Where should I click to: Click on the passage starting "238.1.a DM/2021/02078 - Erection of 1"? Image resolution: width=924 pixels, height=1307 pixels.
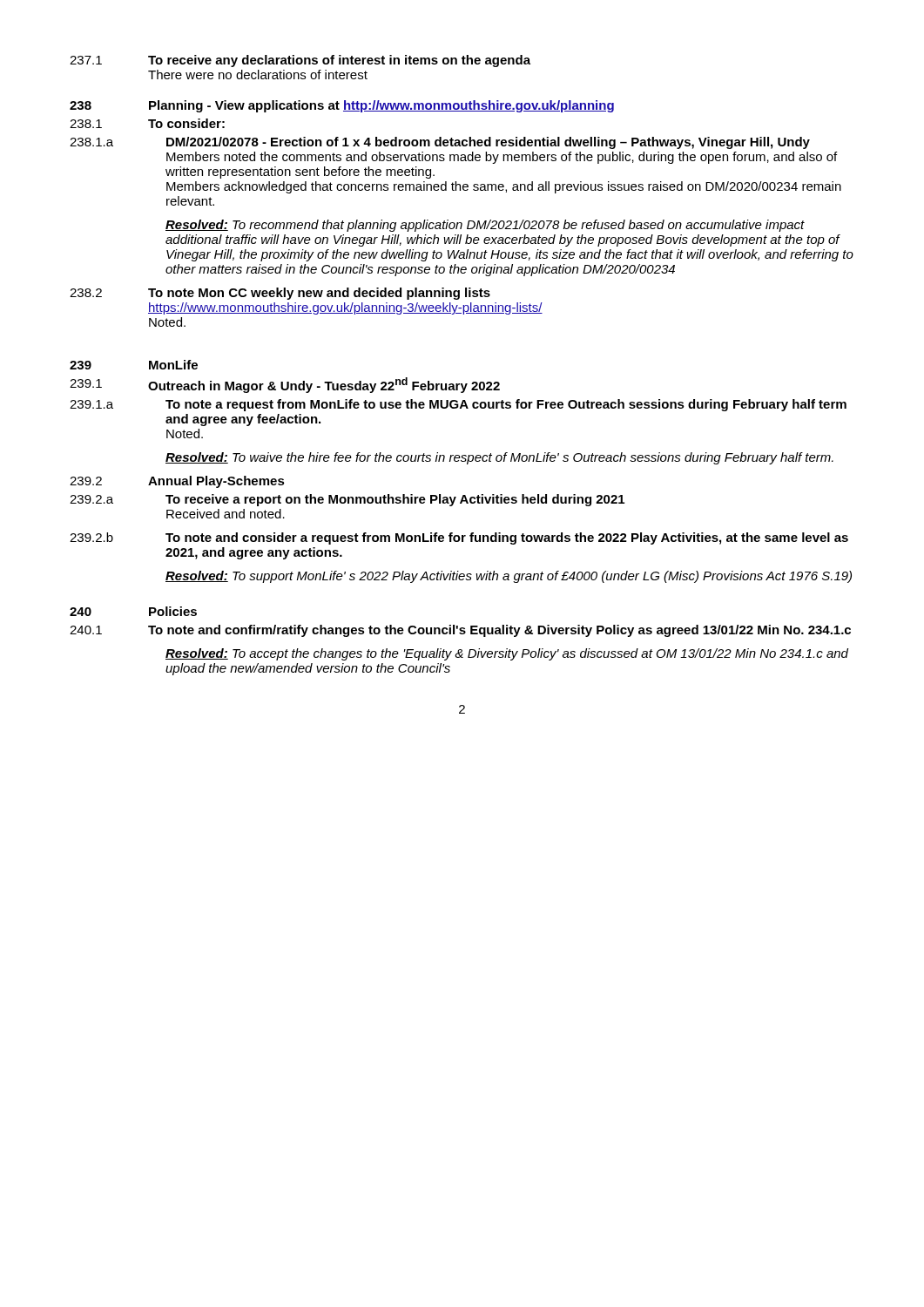pyautogui.click(x=462, y=171)
